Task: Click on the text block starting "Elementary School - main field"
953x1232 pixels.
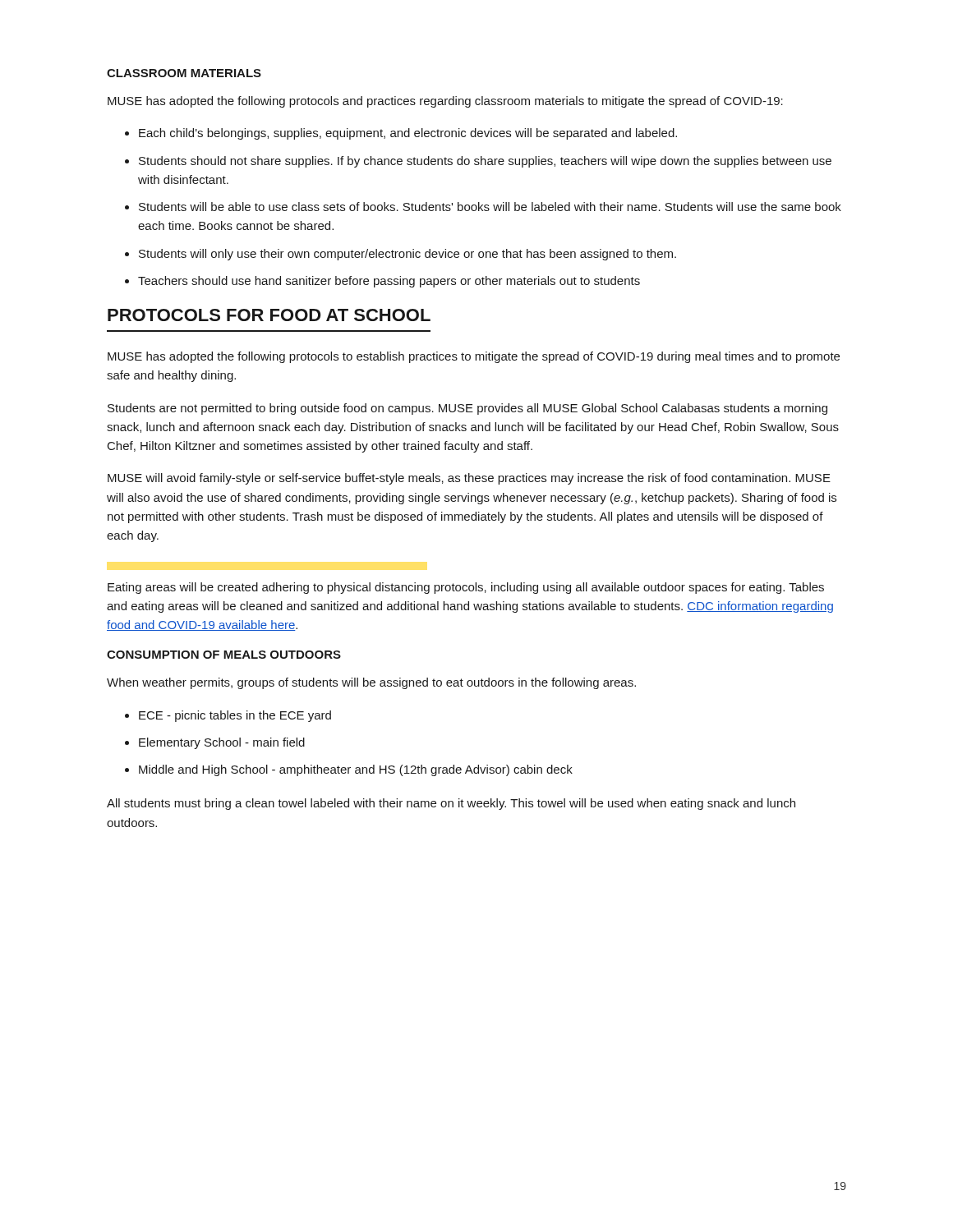Action: click(x=222, y=742)
